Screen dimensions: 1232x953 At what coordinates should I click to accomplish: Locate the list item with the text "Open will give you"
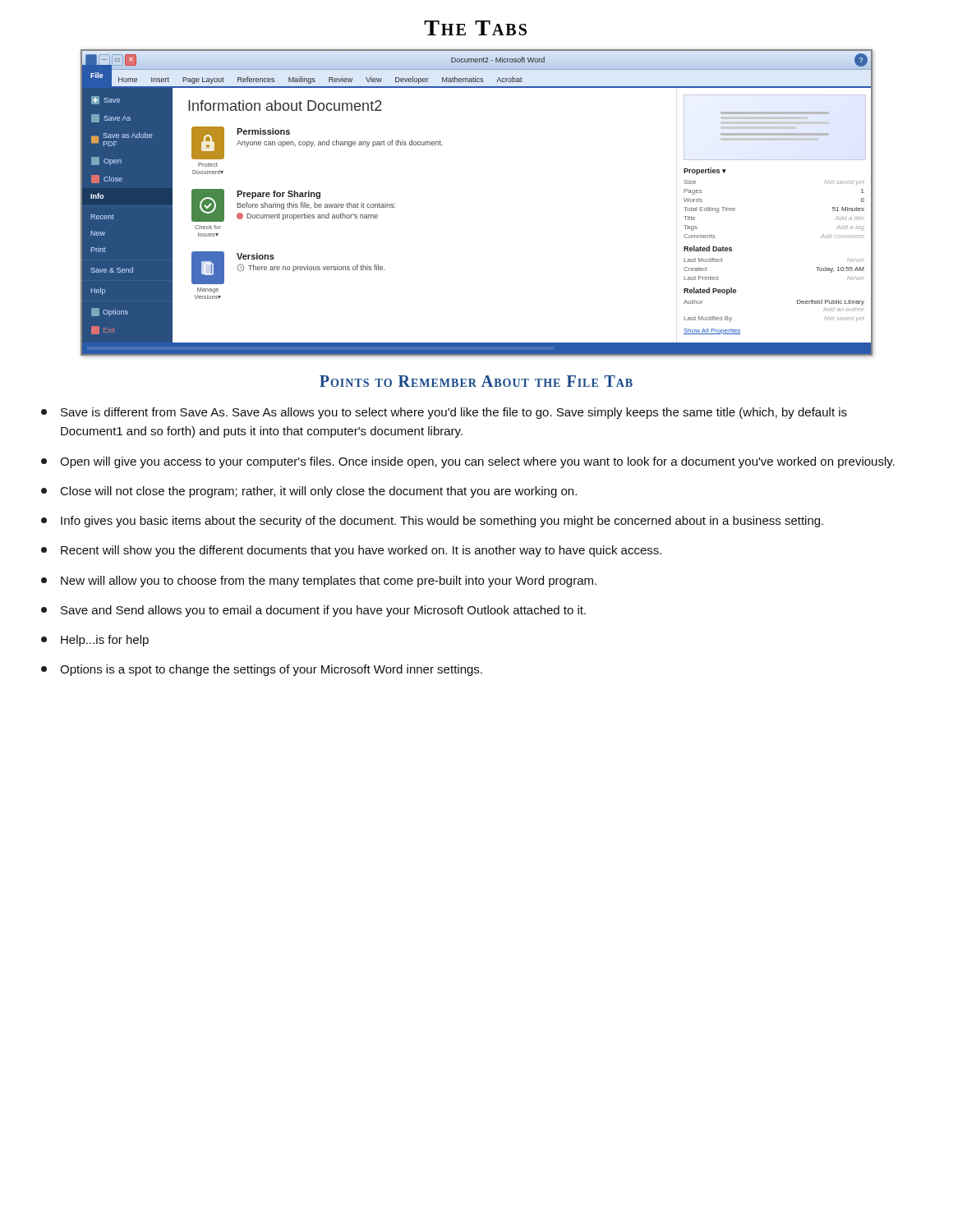(x=468, y=461)
